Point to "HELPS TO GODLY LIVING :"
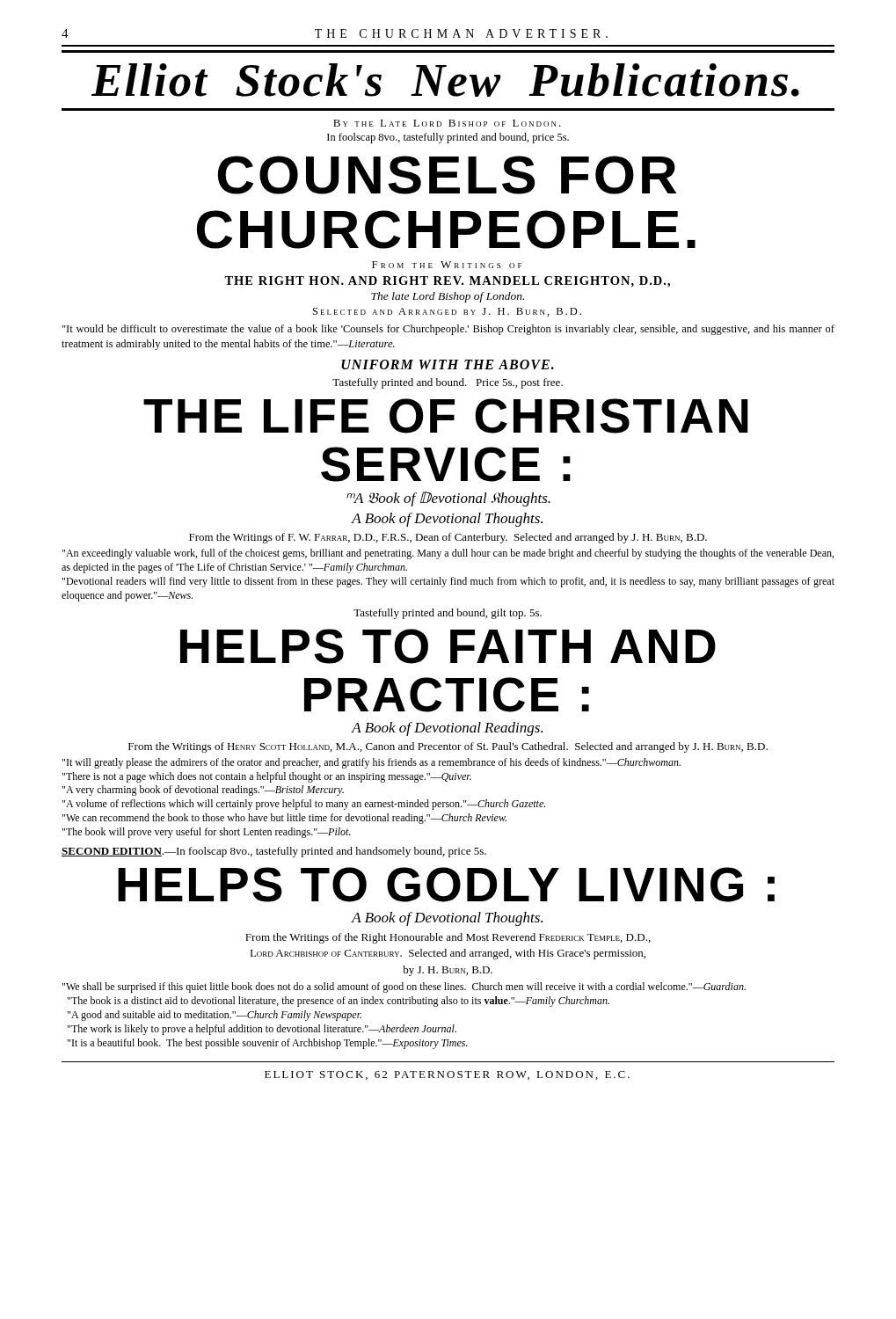 point(448,885)
